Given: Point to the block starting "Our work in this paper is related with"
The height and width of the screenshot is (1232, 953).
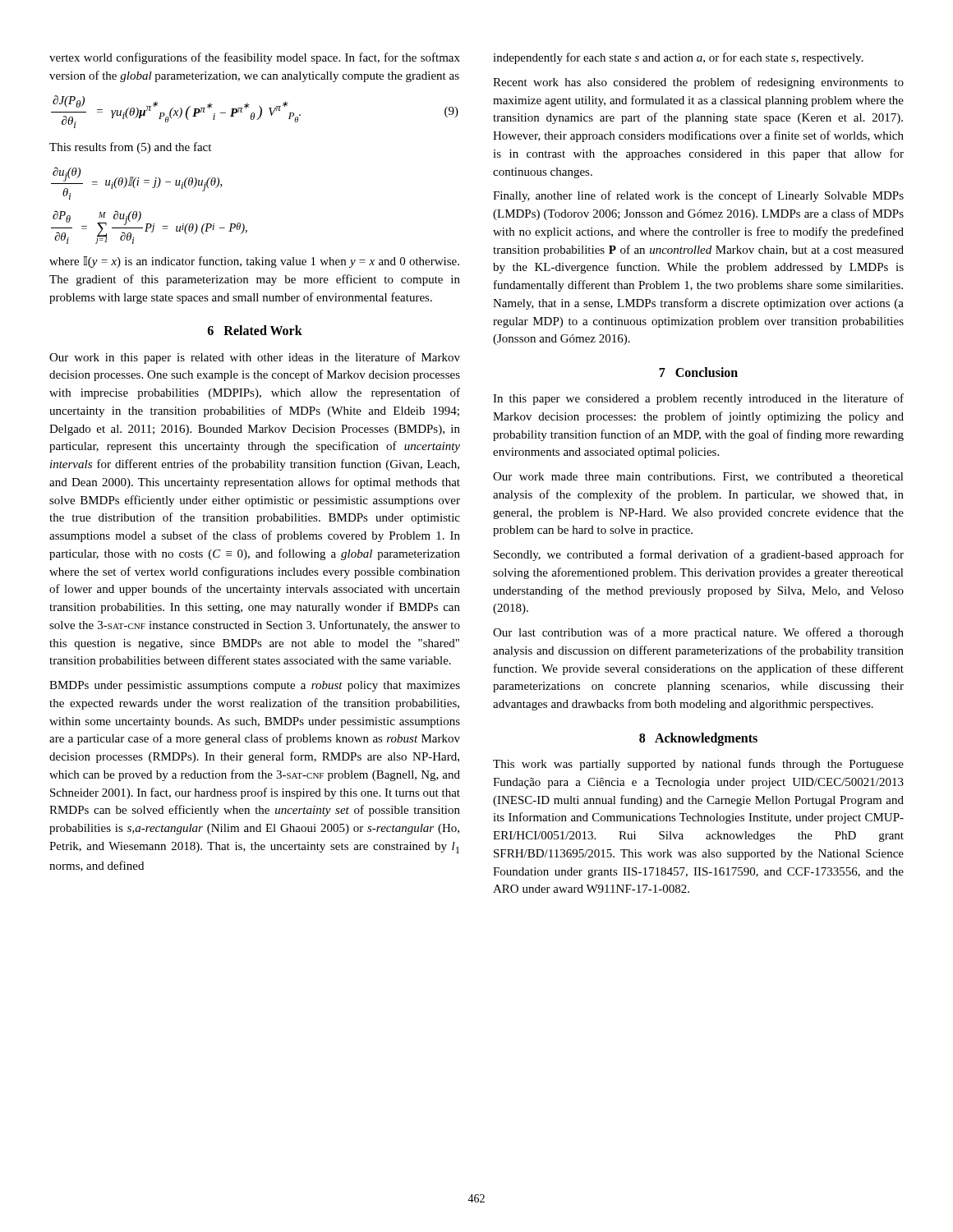Looking at the screenshot, I should coord(255,509).
